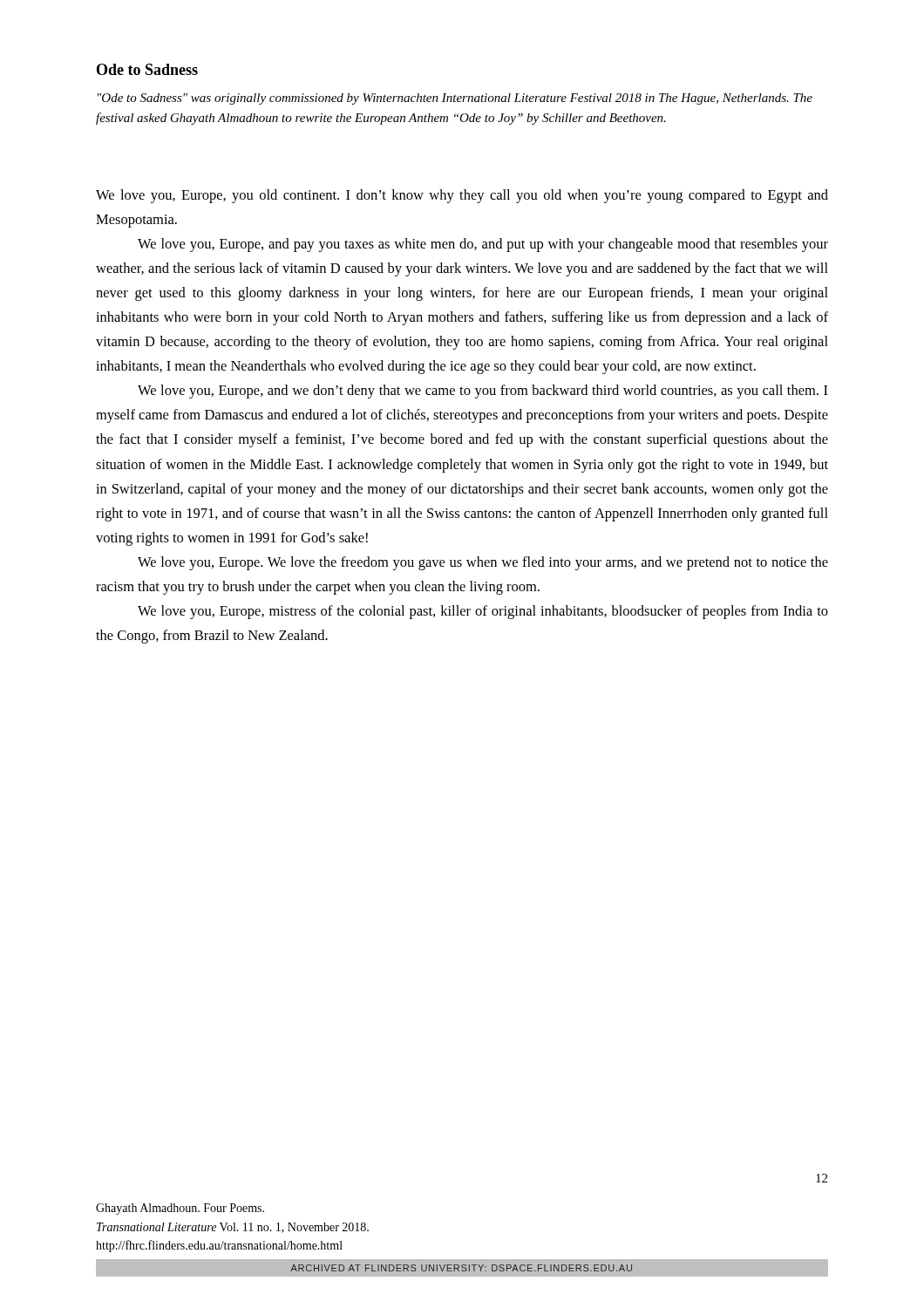Select the caption
This screenshot has height=1308, width=924.
(454, 107)
